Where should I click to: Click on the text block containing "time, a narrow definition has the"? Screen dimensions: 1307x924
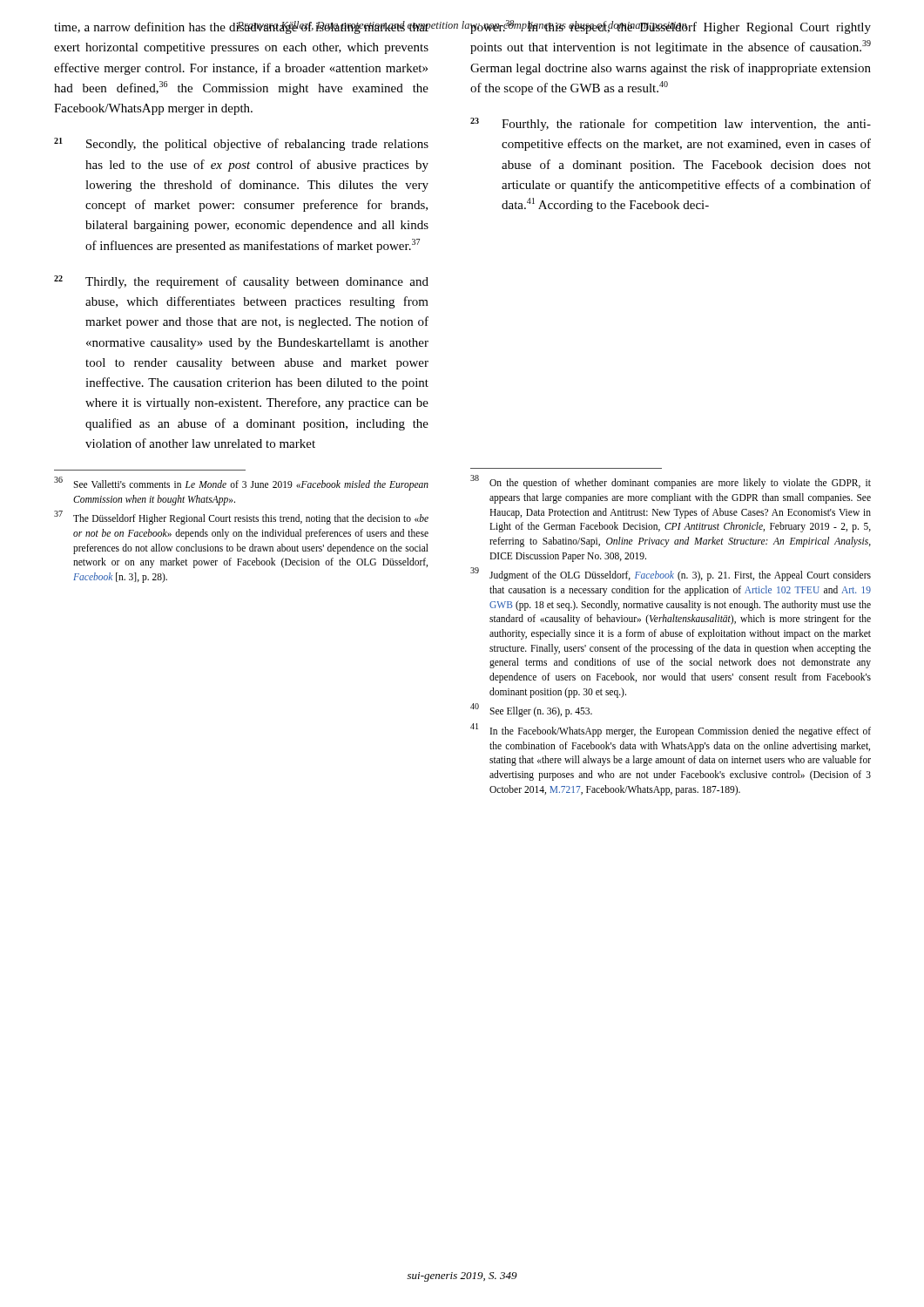click(241, 68)
